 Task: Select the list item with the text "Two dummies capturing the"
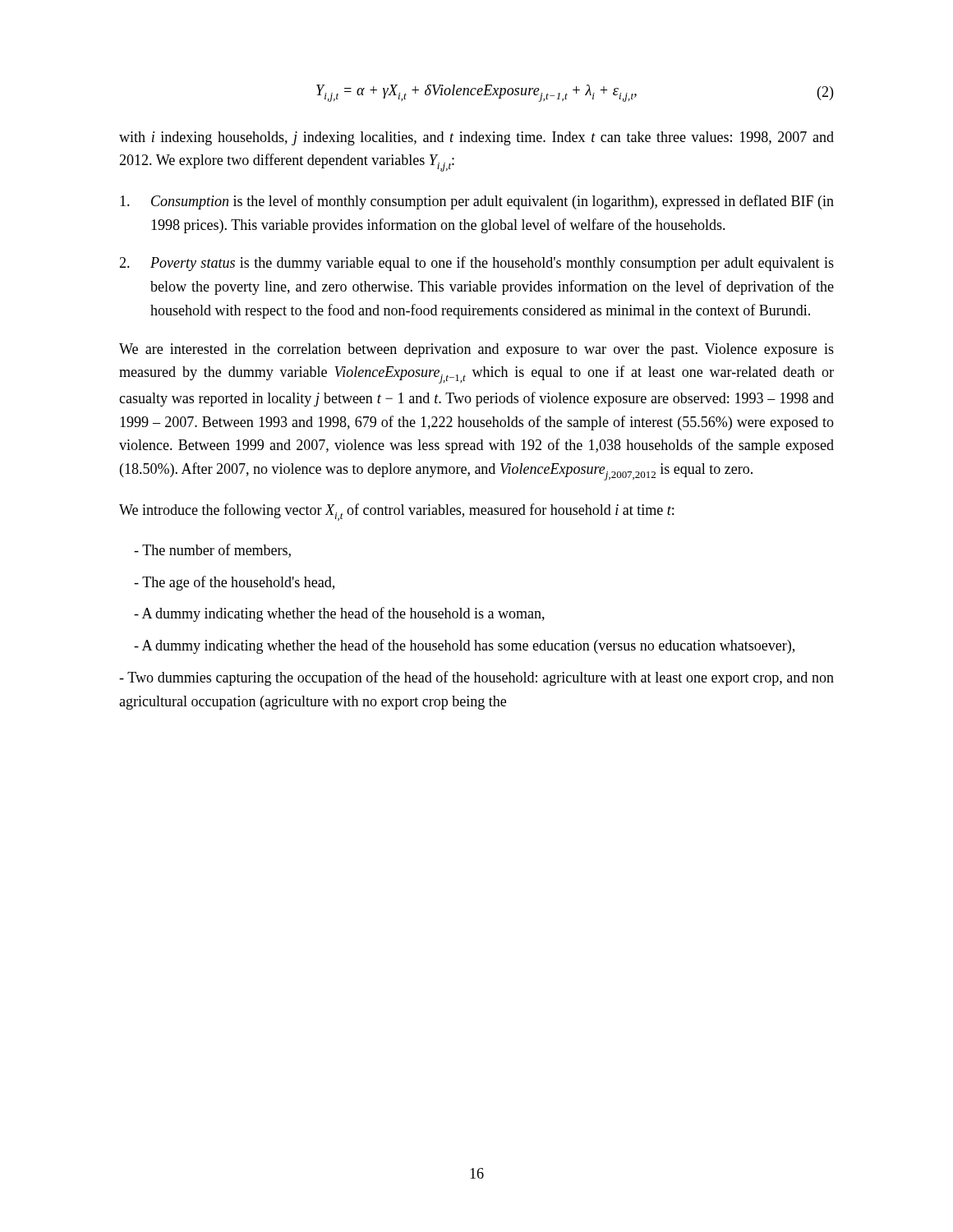tap(476, 689)
